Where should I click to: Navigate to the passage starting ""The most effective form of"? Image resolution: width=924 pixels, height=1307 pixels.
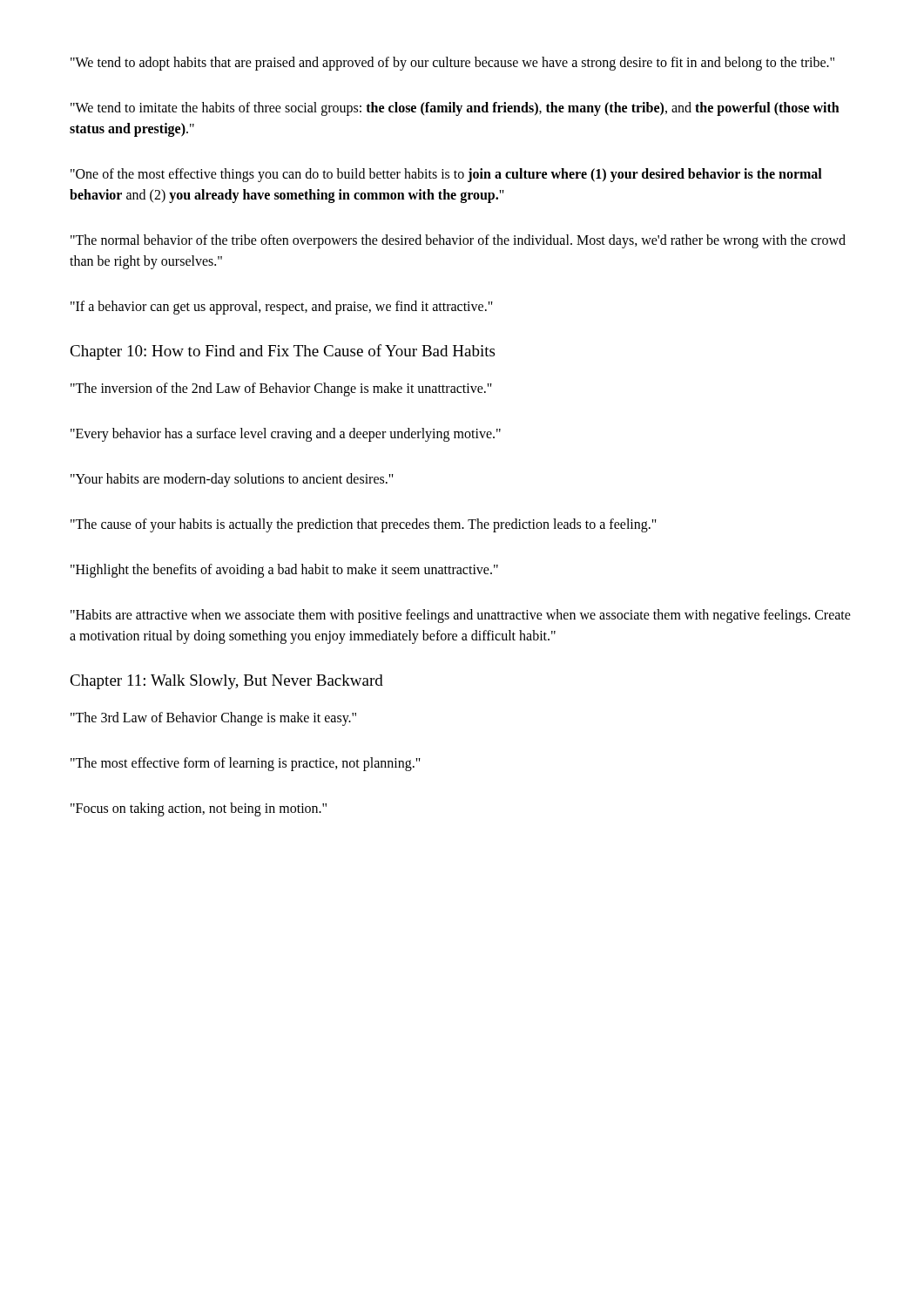click(245, 763)
